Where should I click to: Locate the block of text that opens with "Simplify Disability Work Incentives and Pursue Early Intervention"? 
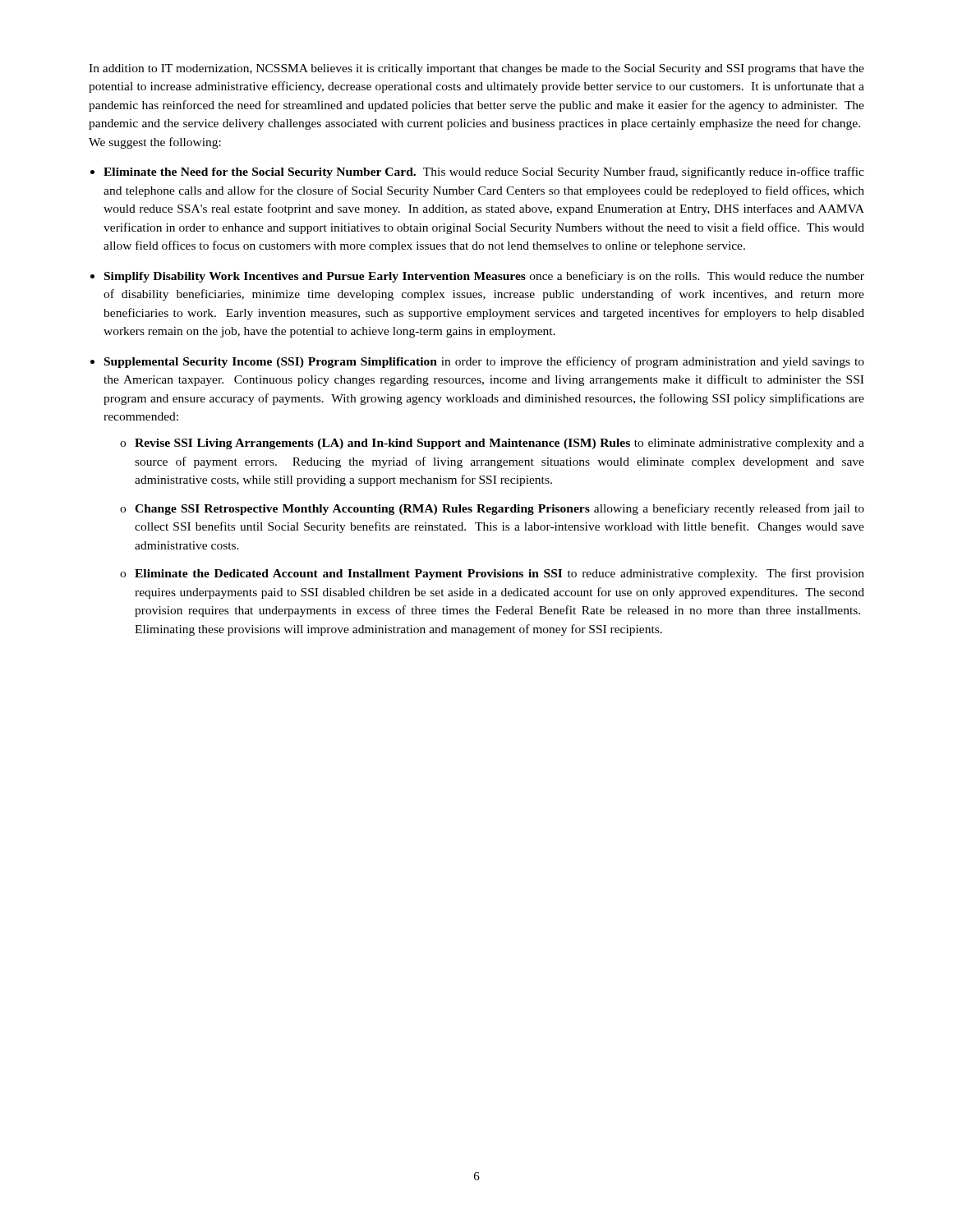[484, 303]
